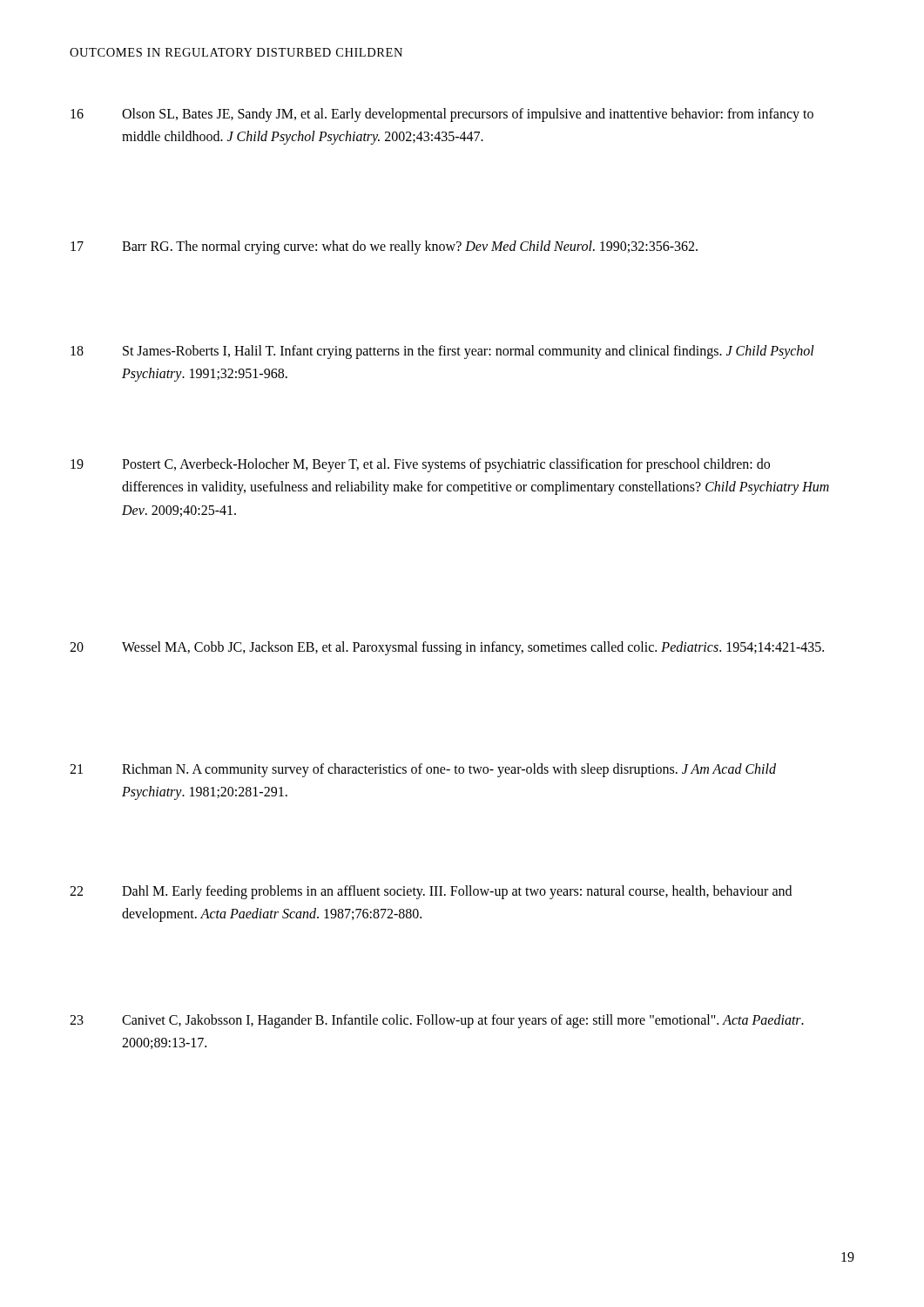
Task: Click on the list item that reads "16Olson SL, Bates JE, Sandy JM, et al."
Action: point(452,126)
